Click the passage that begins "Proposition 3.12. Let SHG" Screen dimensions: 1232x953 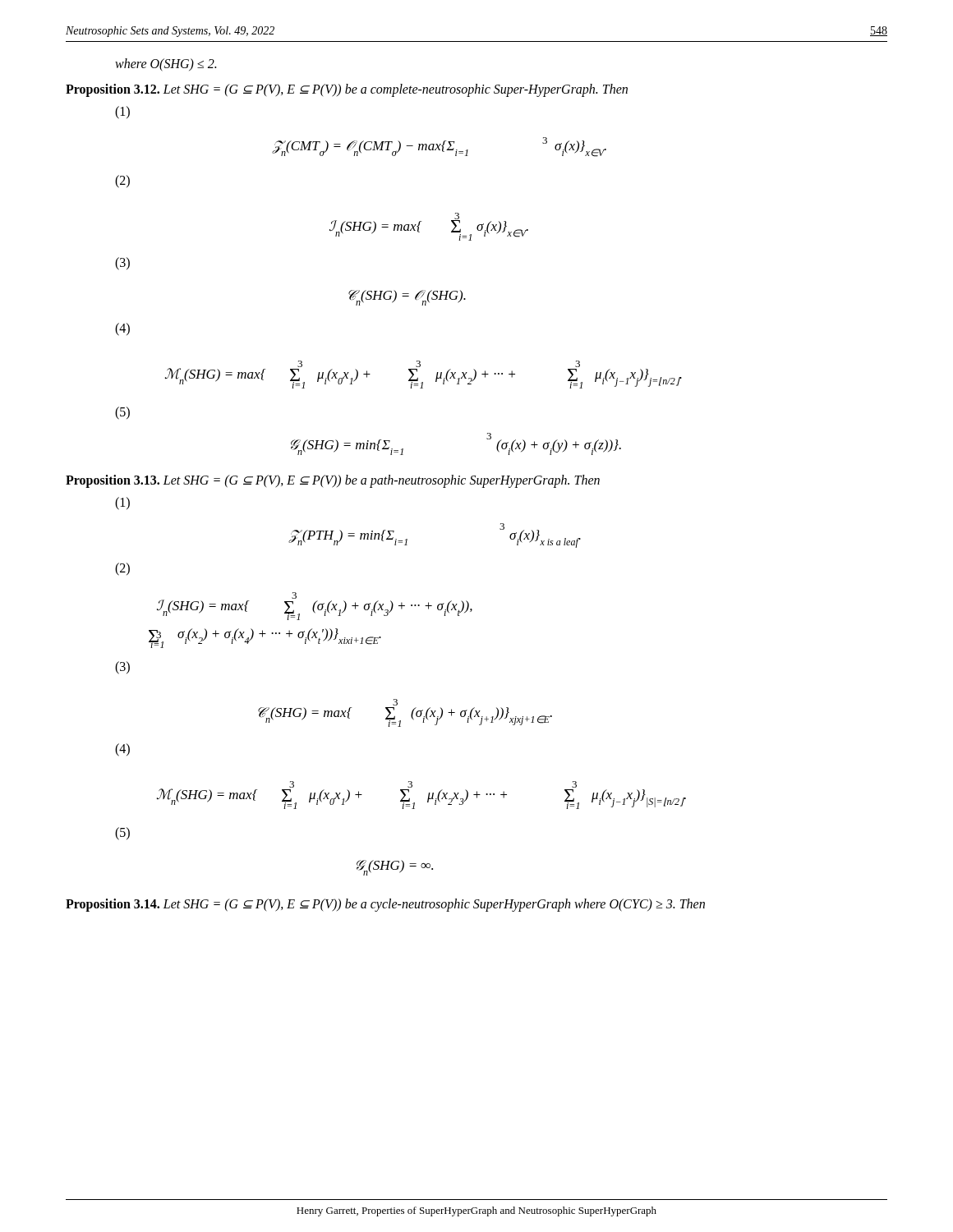[x=347, y=89]
